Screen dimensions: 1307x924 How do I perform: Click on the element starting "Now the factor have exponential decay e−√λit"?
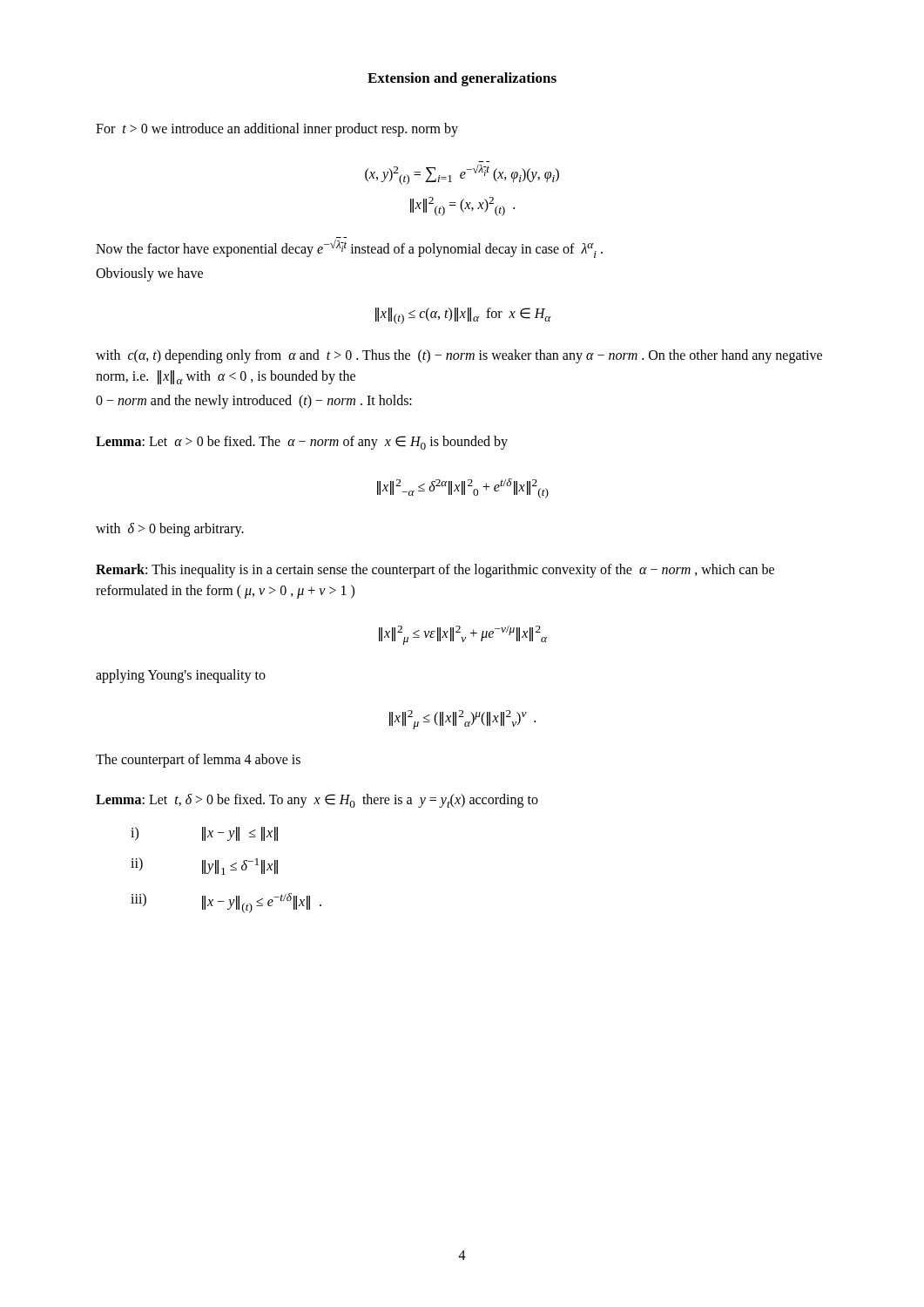350,259
